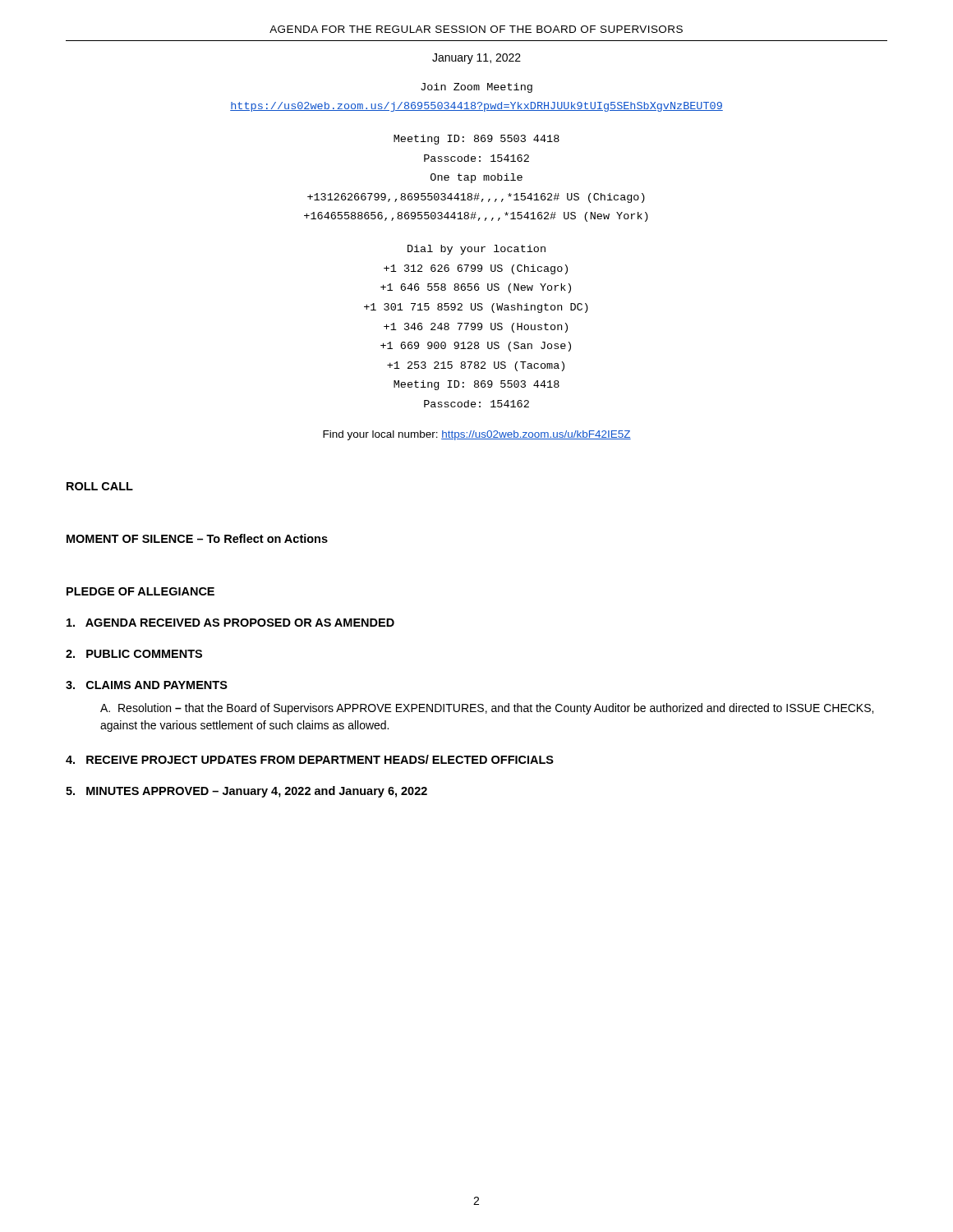Locate the title that says "January 11, 2022"
This screenshot has width=953, height=1232.
[x=476, y=57]
